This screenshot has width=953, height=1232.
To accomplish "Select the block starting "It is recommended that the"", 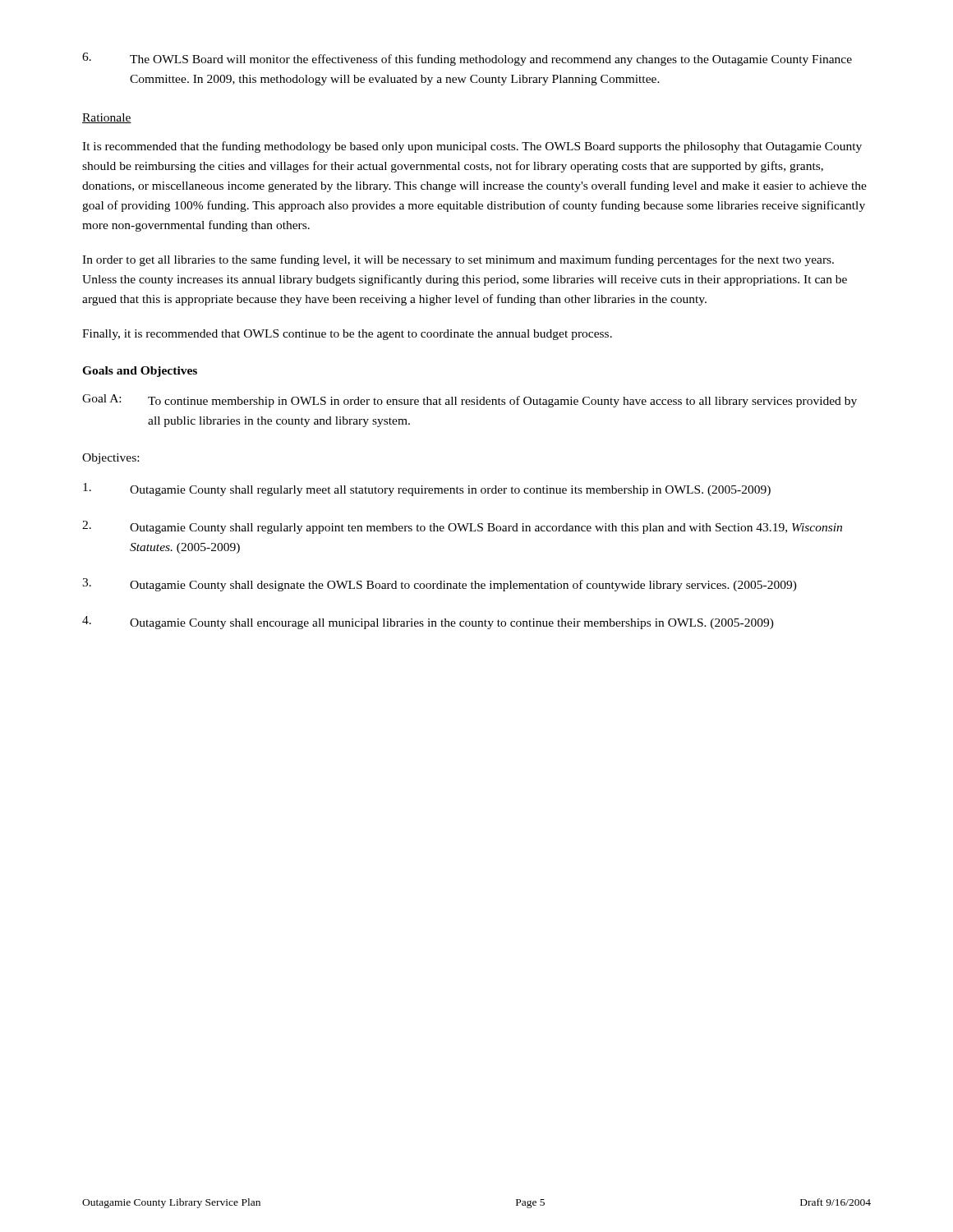I will tap(474, 185).
